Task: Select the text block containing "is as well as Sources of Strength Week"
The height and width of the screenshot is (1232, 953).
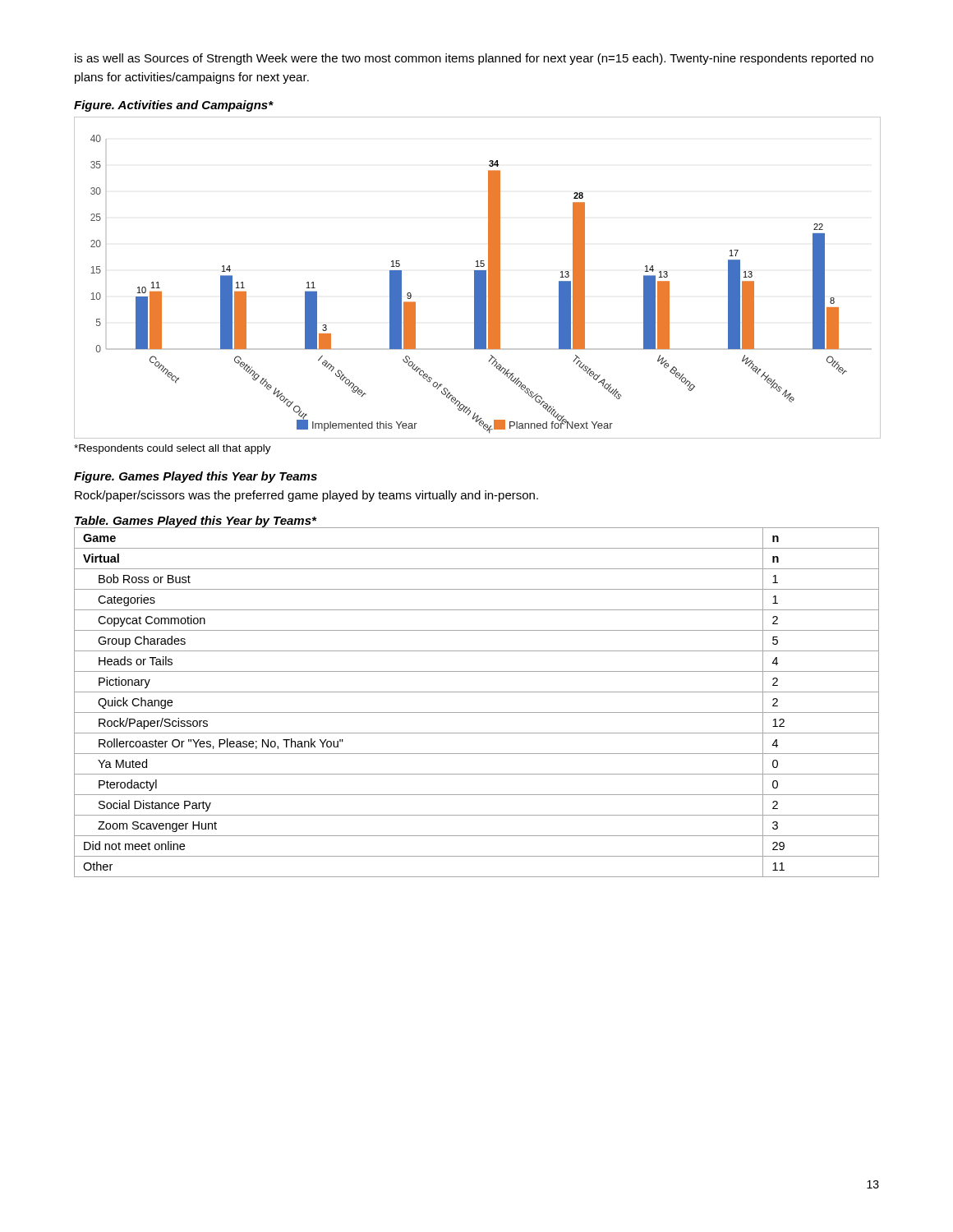Action: [x=474, y=67]
